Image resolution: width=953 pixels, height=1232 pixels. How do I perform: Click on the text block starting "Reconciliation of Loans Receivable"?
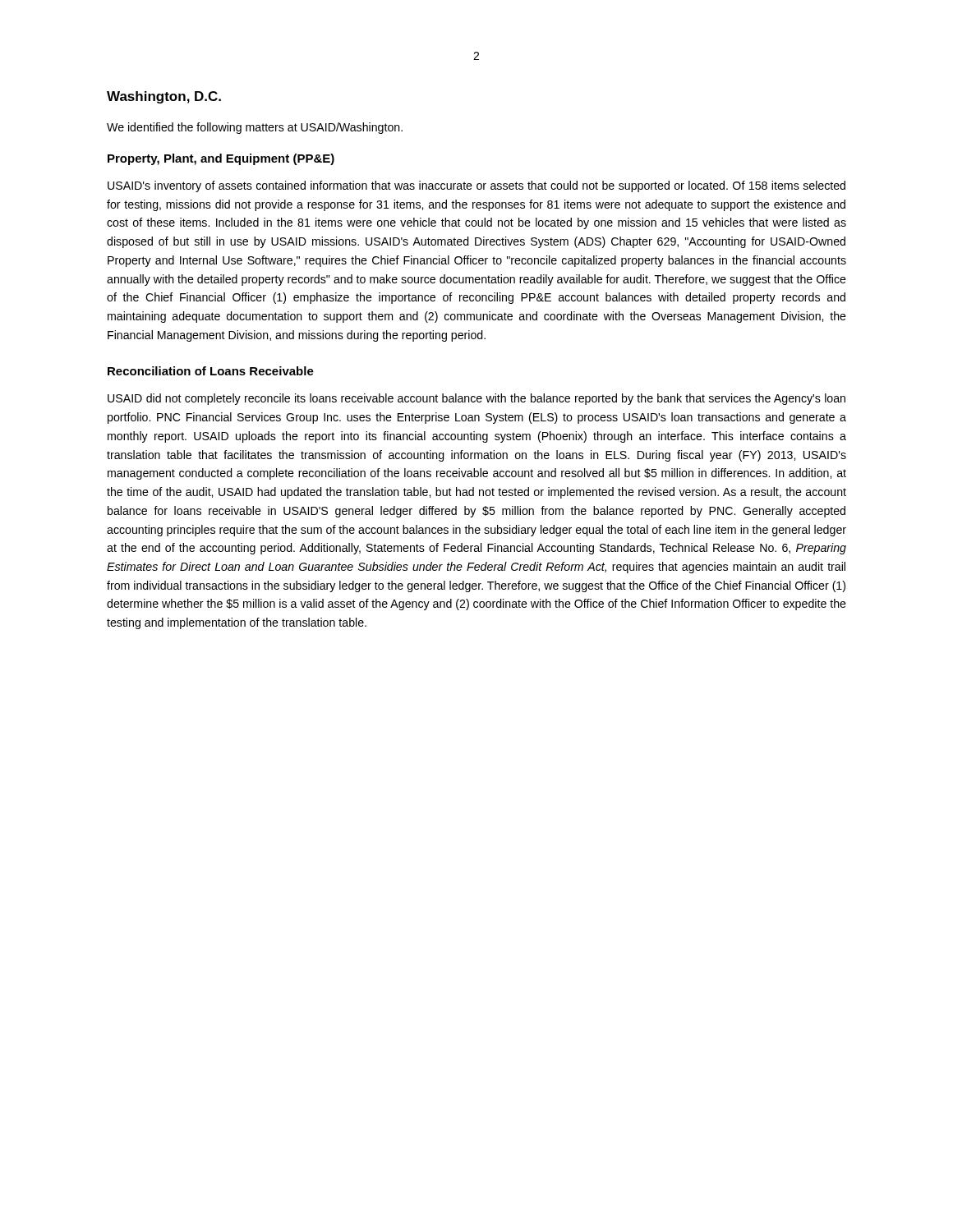coord(210,371)
